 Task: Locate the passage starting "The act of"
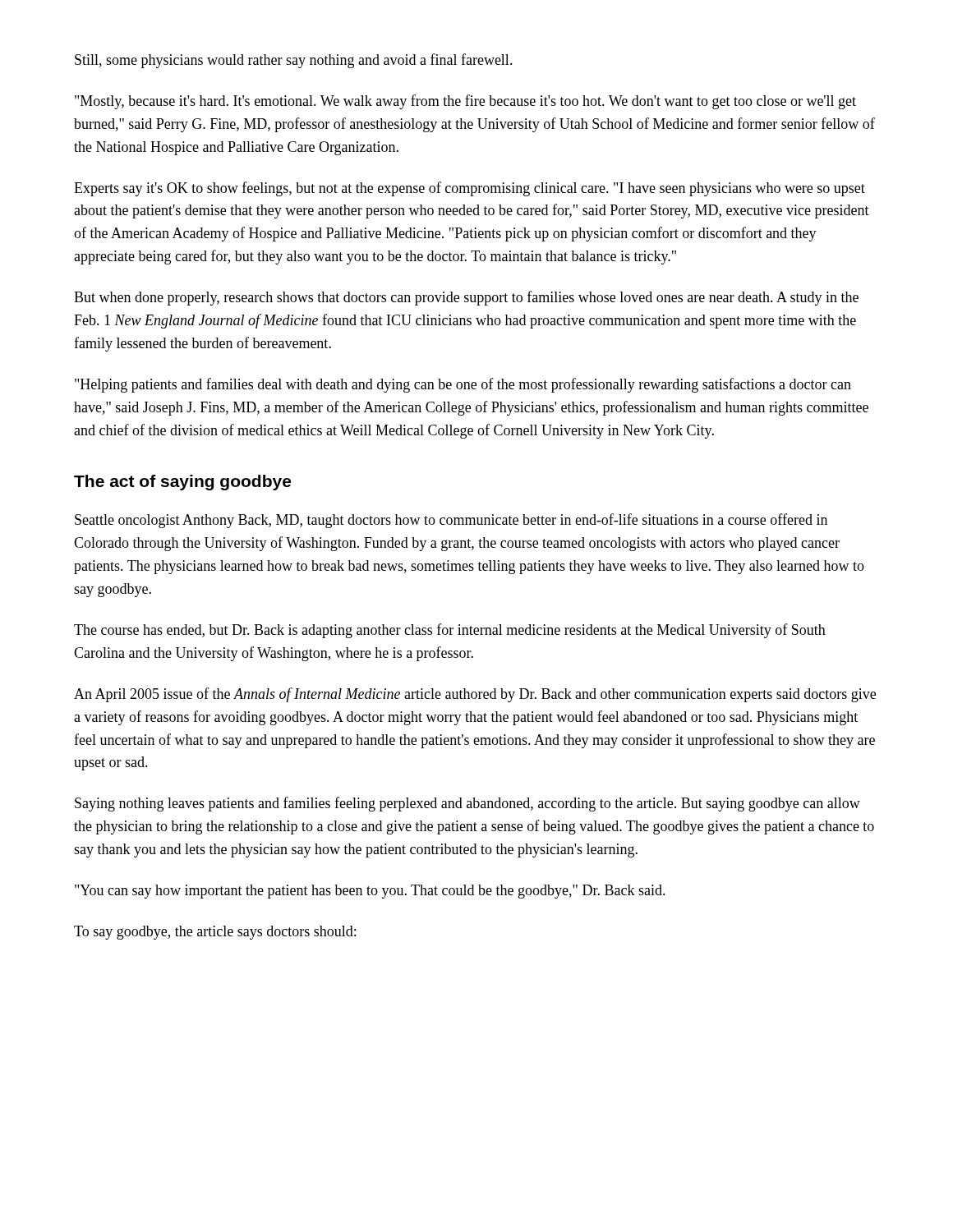[x=183, y=481]
